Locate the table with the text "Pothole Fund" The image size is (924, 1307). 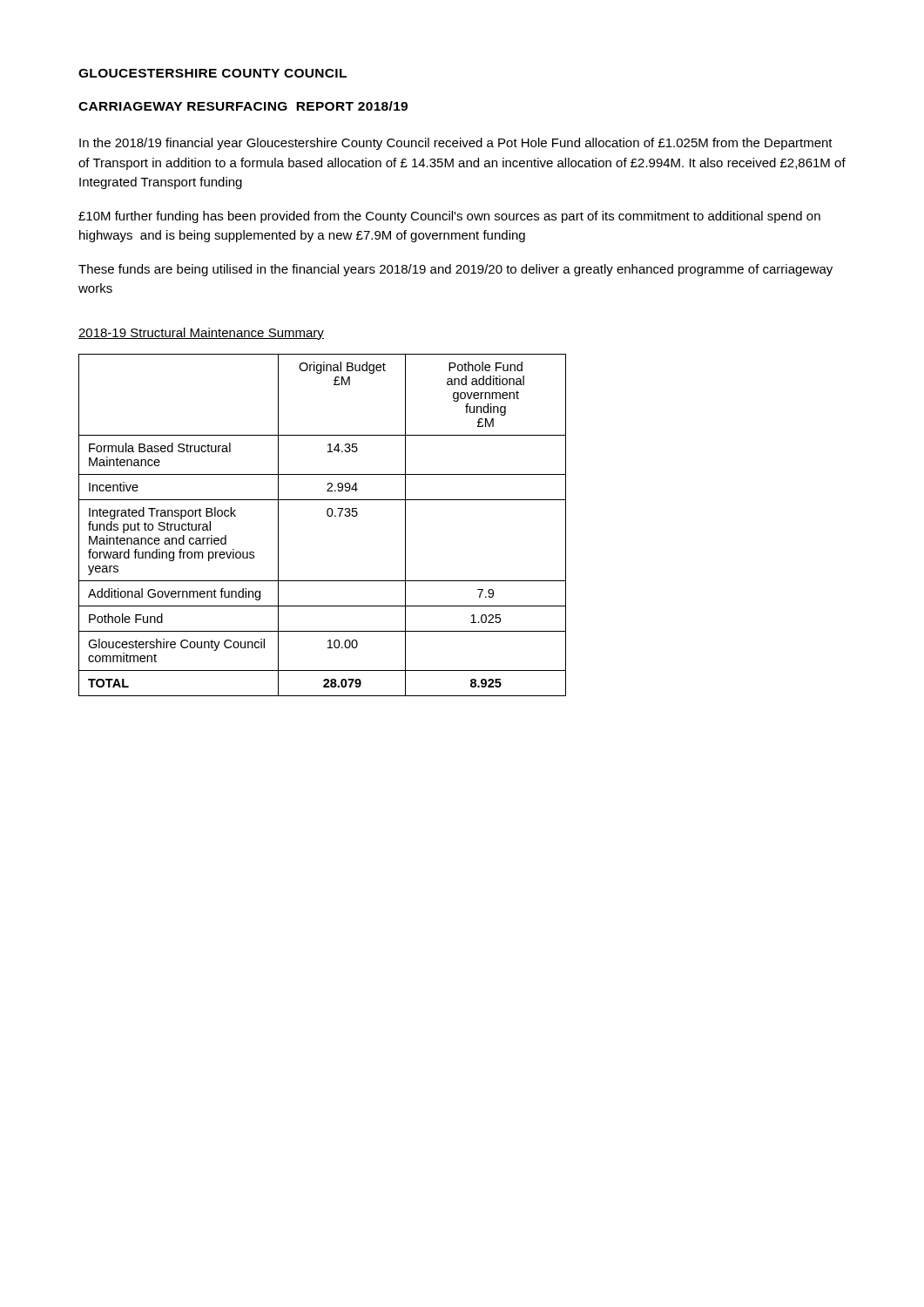click(x=462, y=524)
